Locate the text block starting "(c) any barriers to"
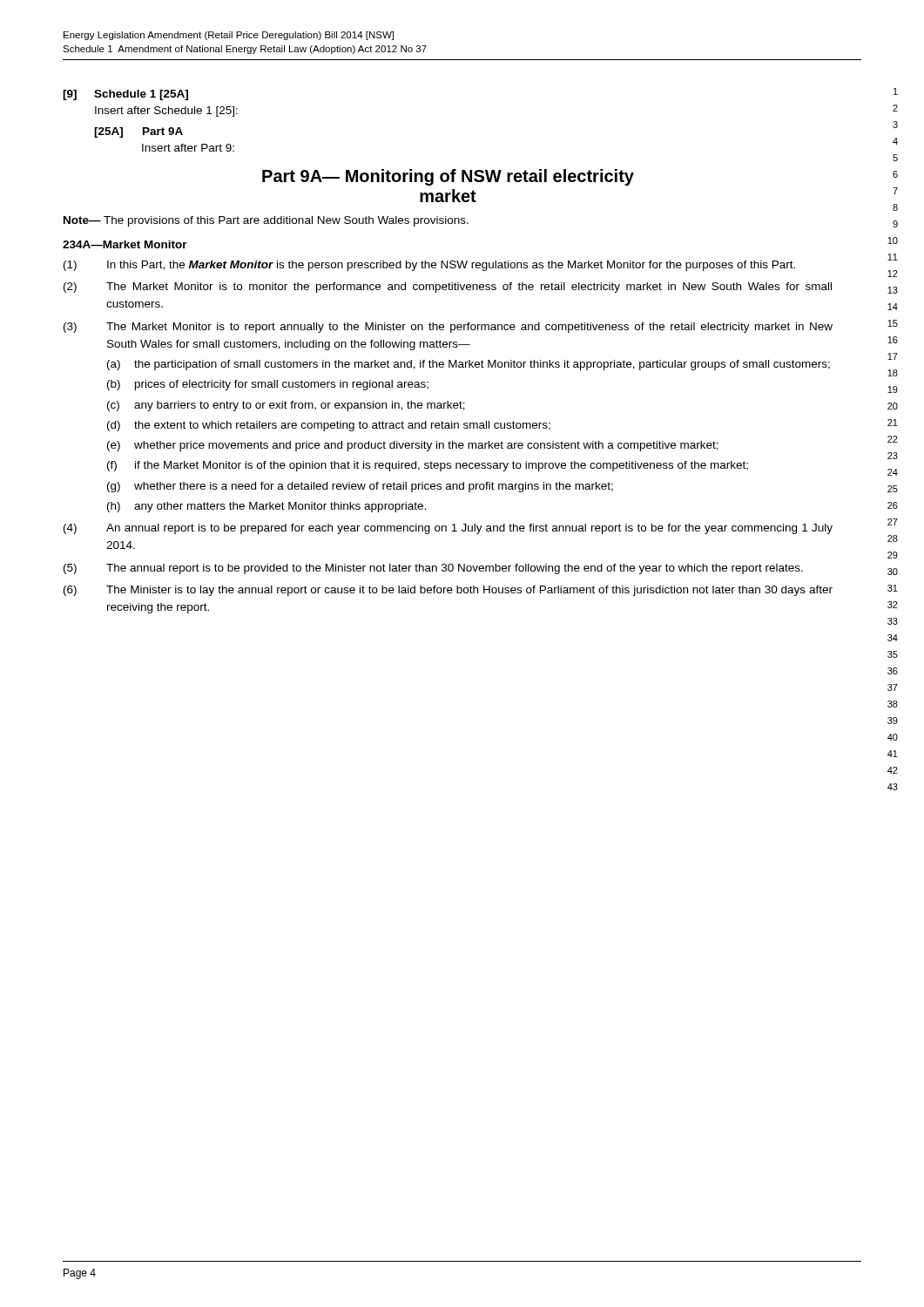Image resolution: width=924 pixels, height=1307 pixels. [x=469, y=405]
